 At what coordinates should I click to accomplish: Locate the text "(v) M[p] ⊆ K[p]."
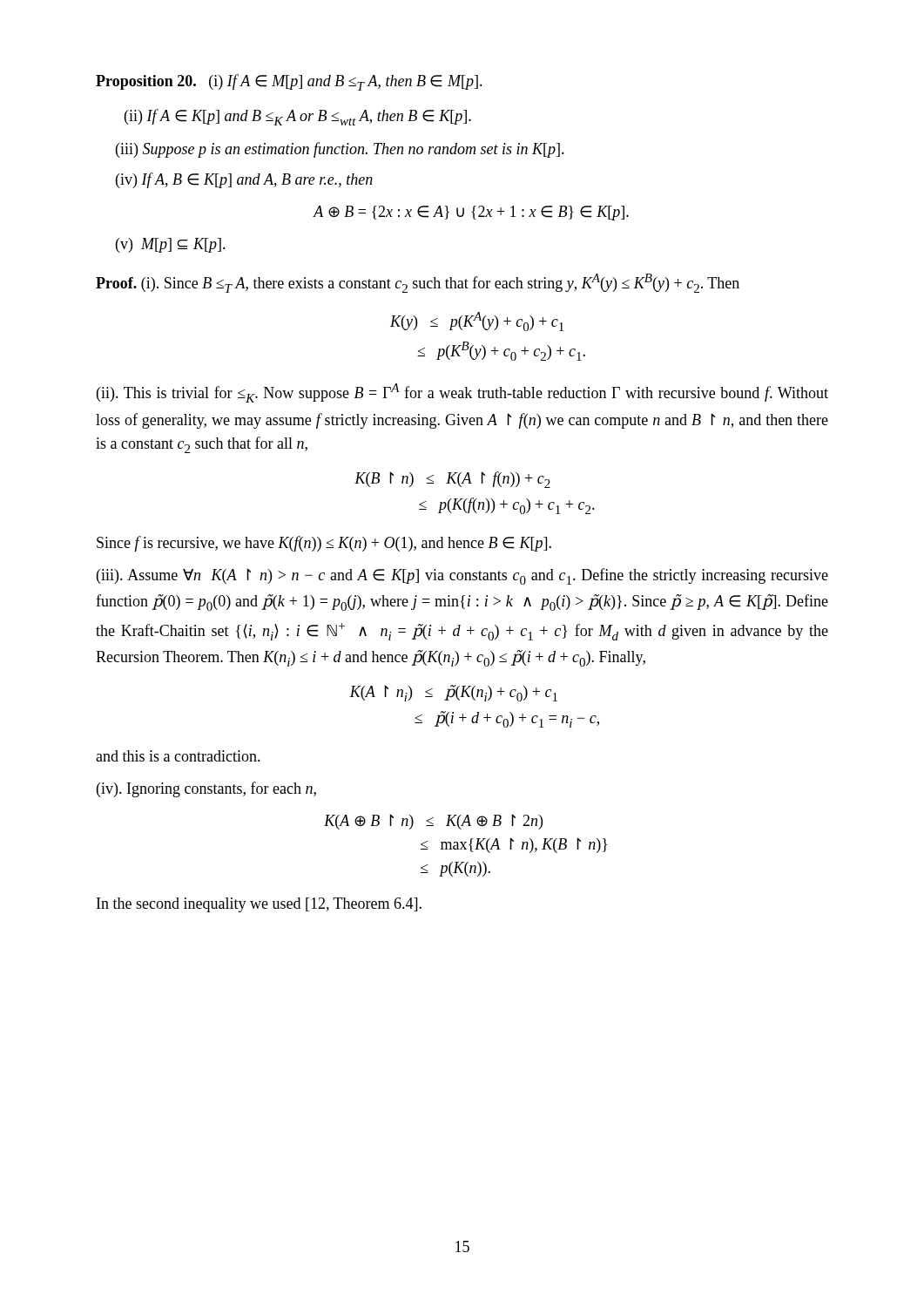[x=170, y=244]
